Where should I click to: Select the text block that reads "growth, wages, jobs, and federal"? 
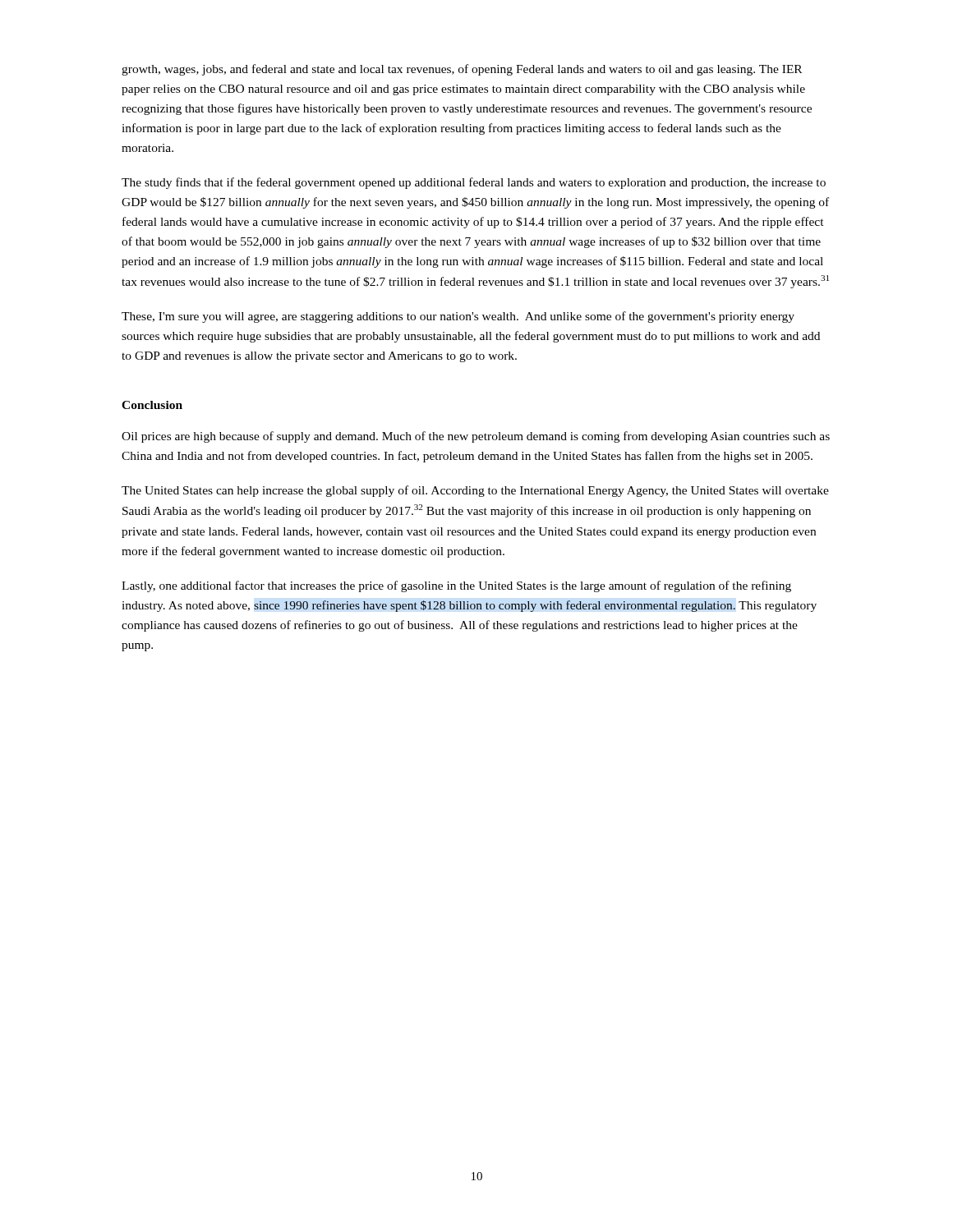pos(467,108)
